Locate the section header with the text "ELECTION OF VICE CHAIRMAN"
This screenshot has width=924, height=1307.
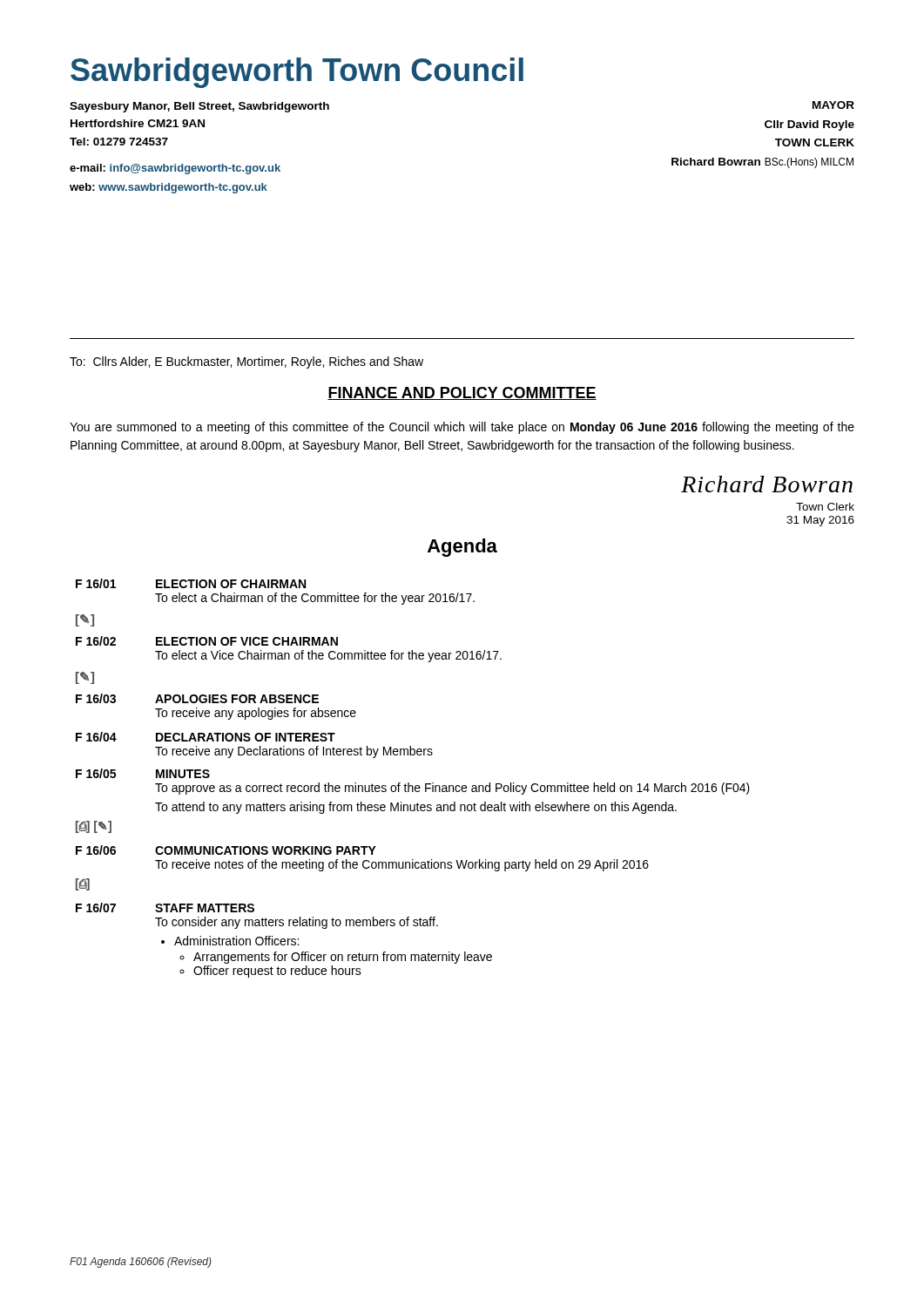(247, 641)
